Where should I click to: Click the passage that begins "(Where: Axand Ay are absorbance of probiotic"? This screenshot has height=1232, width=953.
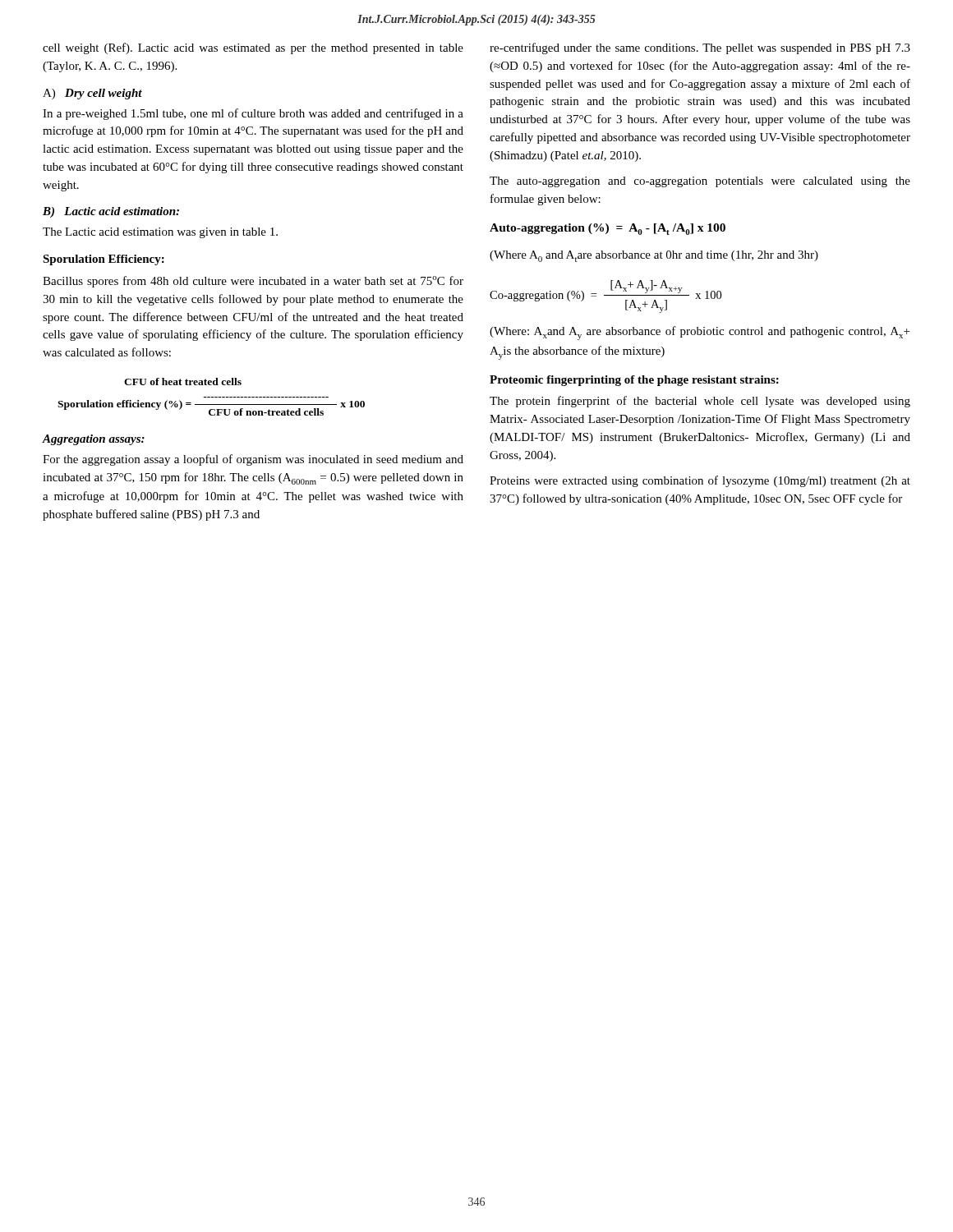(x=700, y=342)
